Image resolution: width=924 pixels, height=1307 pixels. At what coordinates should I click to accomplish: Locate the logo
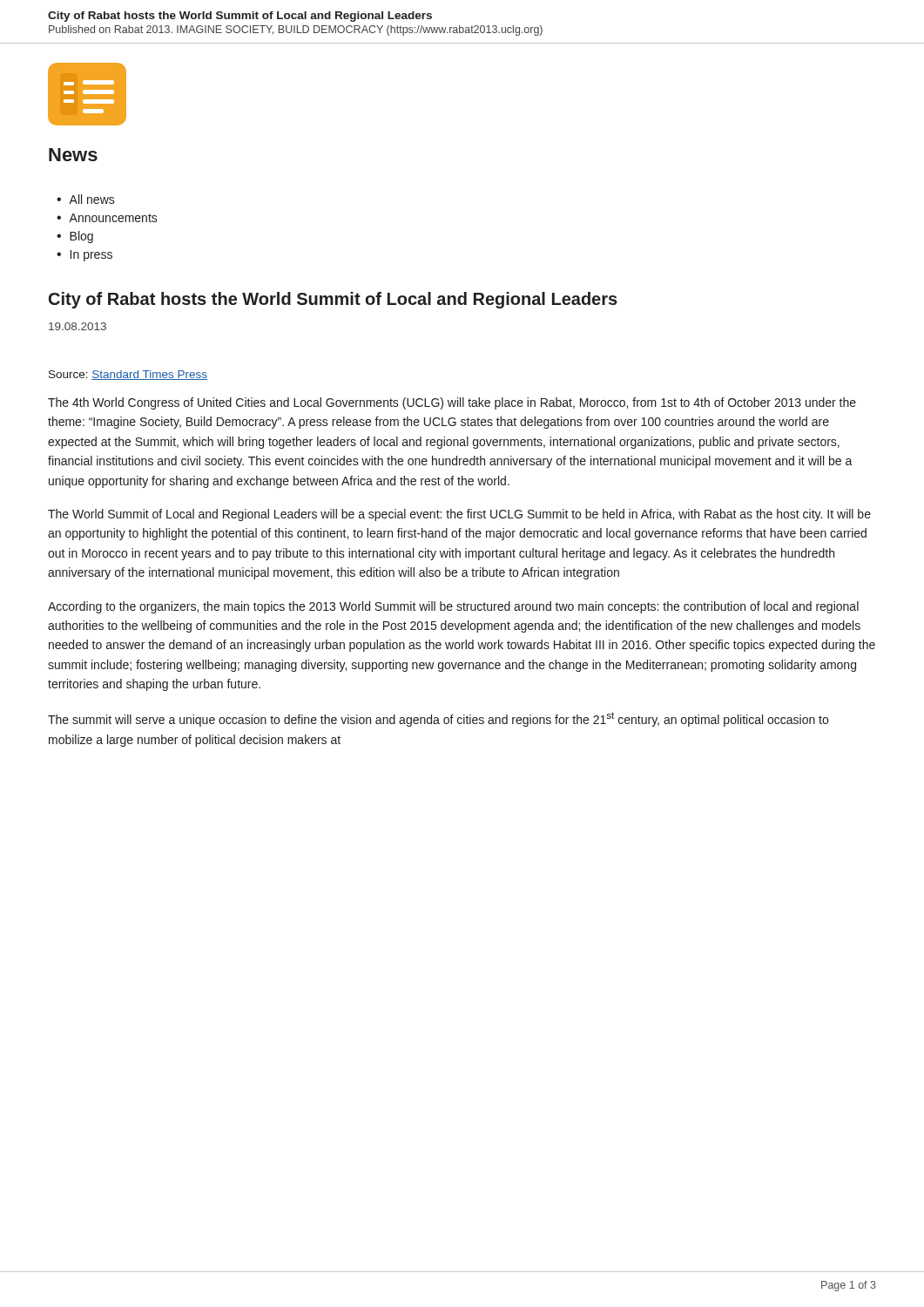[462, 95]
